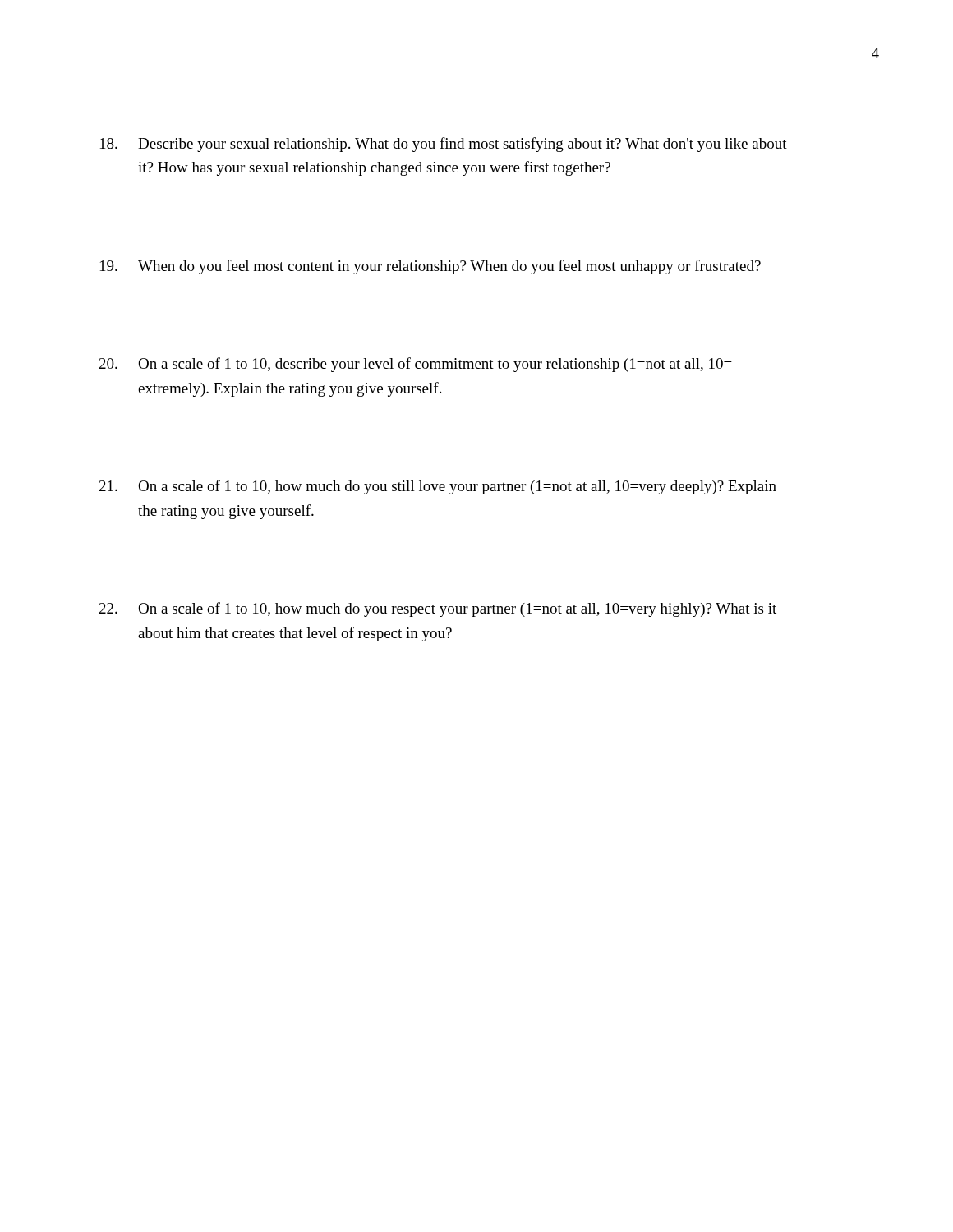Select the list item with the text "21. On a scale of 1 to 10,"
Screen dimensions: 1232x953
[x=444, y=498]
